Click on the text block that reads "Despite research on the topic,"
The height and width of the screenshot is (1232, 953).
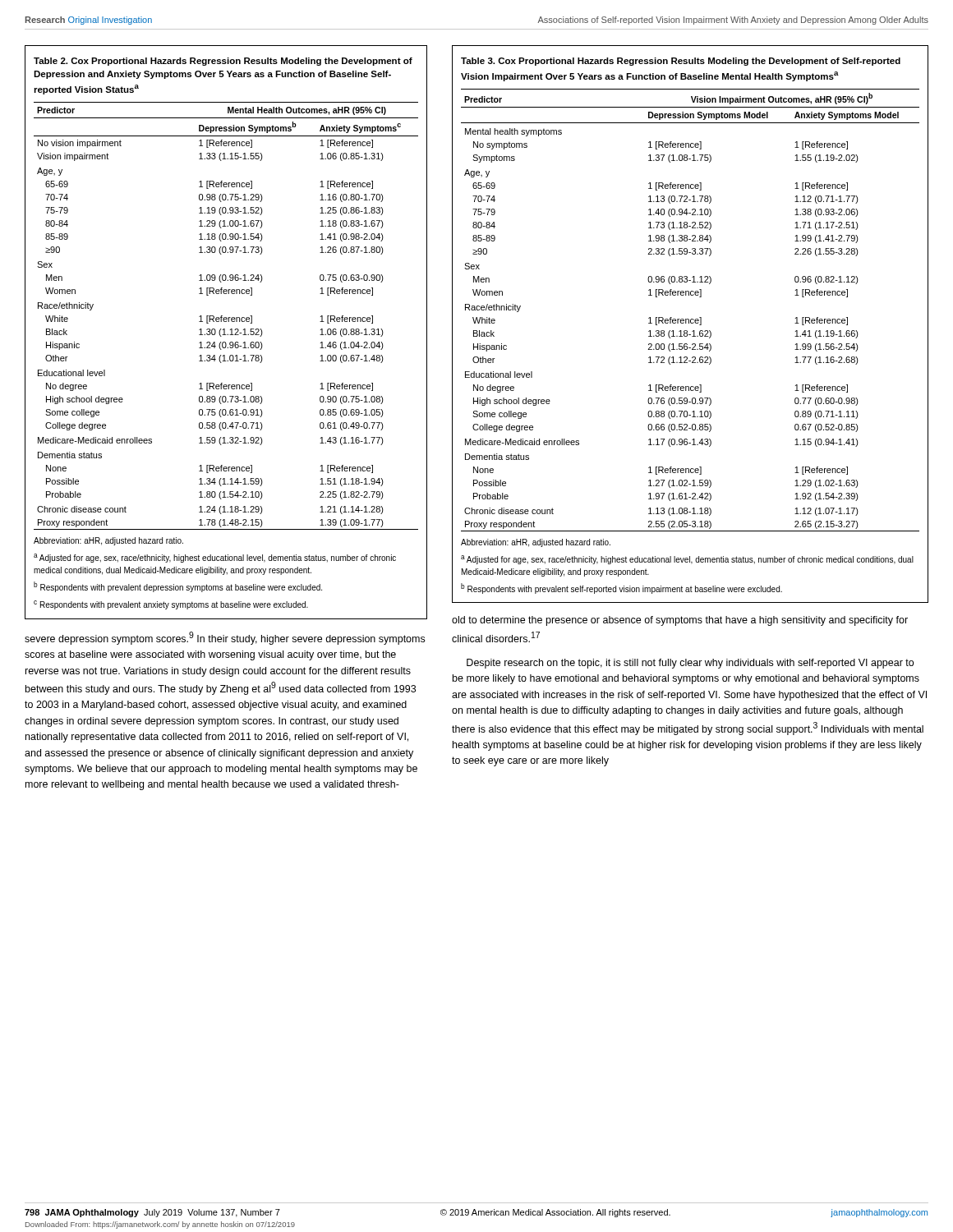pyautogui.click(x=690, y=712)
